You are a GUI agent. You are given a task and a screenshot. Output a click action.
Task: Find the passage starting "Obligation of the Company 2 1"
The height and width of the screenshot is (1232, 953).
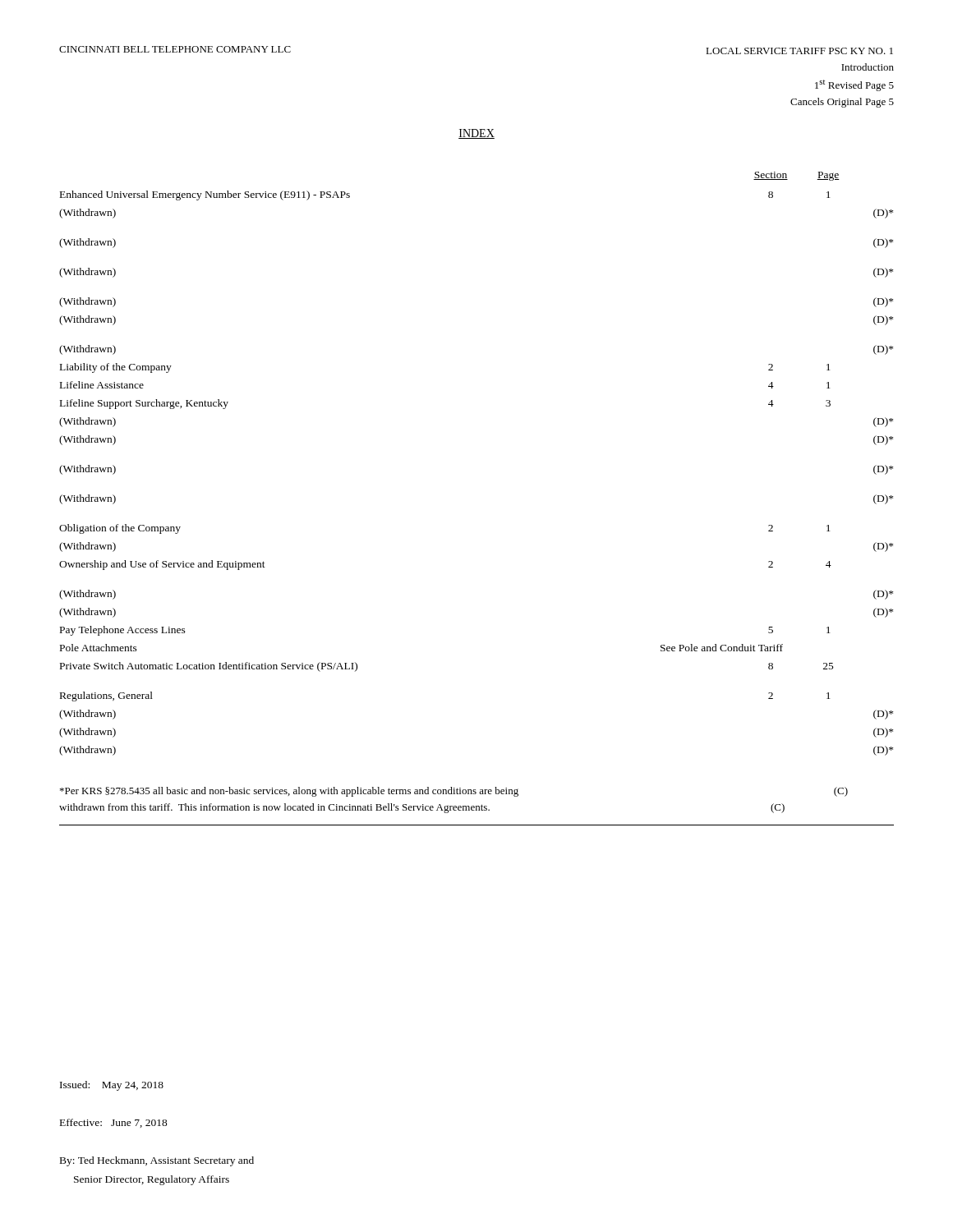[116, 529]
